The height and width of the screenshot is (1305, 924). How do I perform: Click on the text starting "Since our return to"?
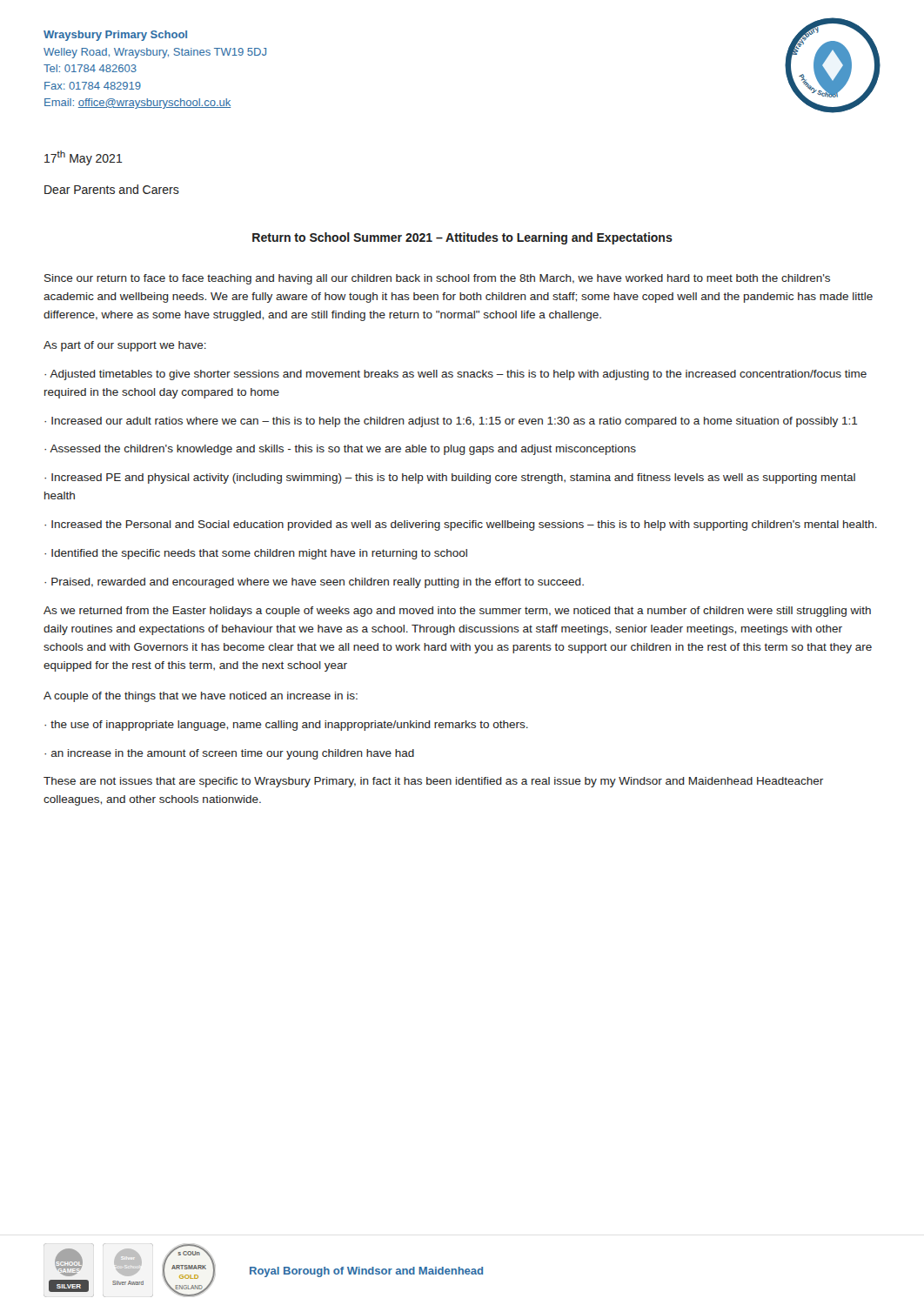click(458, 296)
